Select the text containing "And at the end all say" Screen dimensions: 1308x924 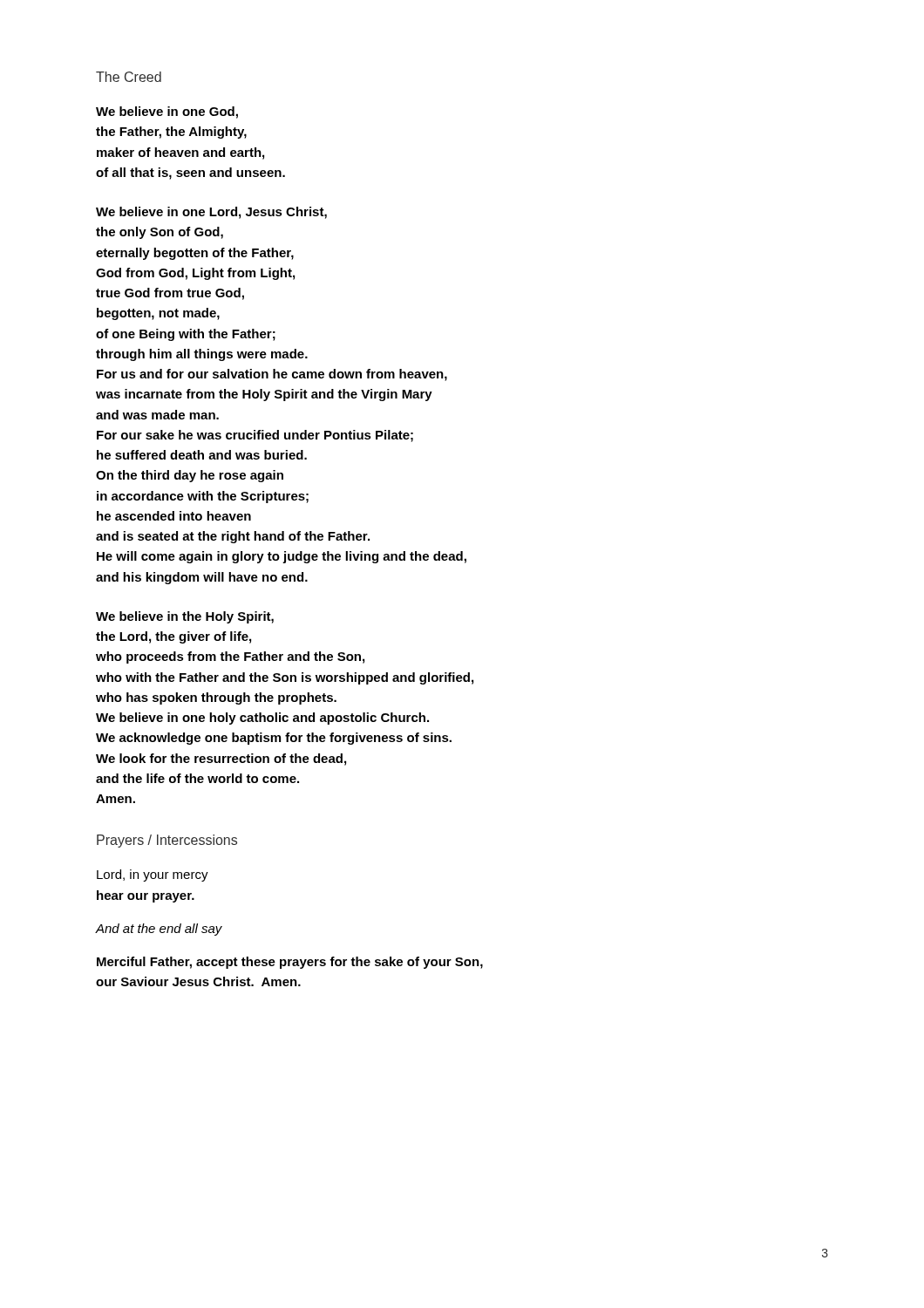tap(159, 928)
